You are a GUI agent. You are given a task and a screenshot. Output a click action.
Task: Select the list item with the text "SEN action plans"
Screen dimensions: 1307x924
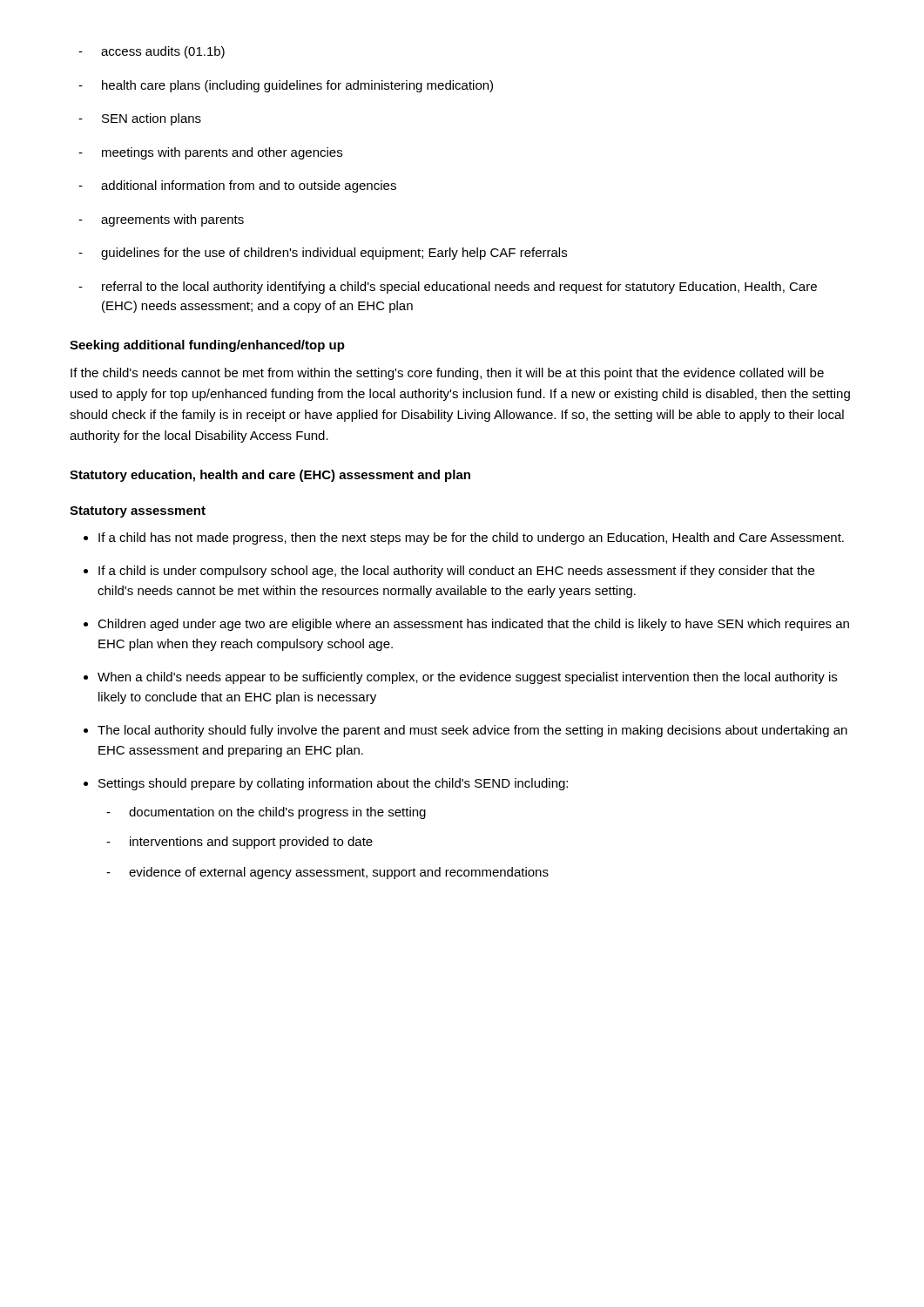(x=140, y=119)
